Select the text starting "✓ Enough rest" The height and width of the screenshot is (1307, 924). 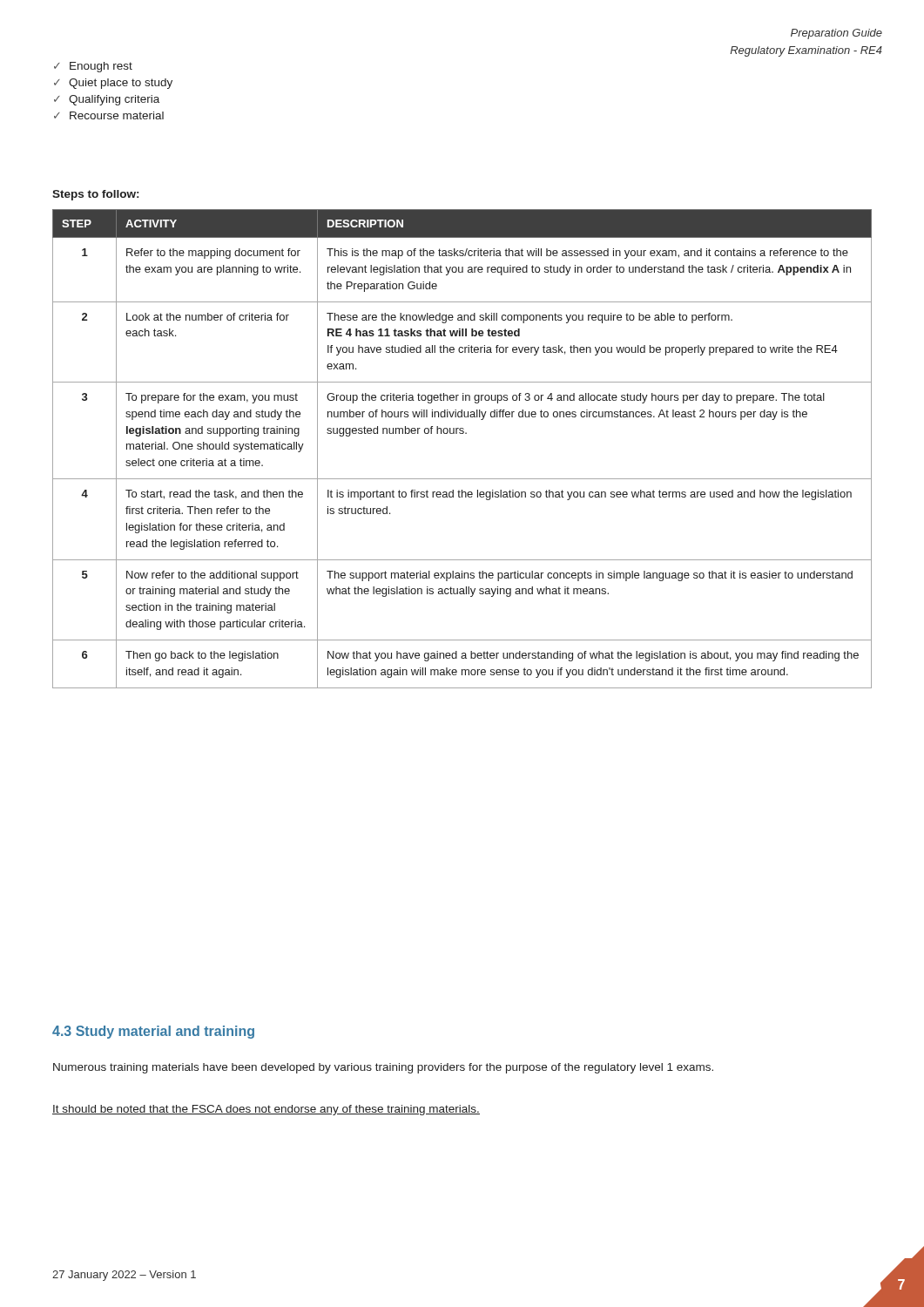tap(92, 66)
